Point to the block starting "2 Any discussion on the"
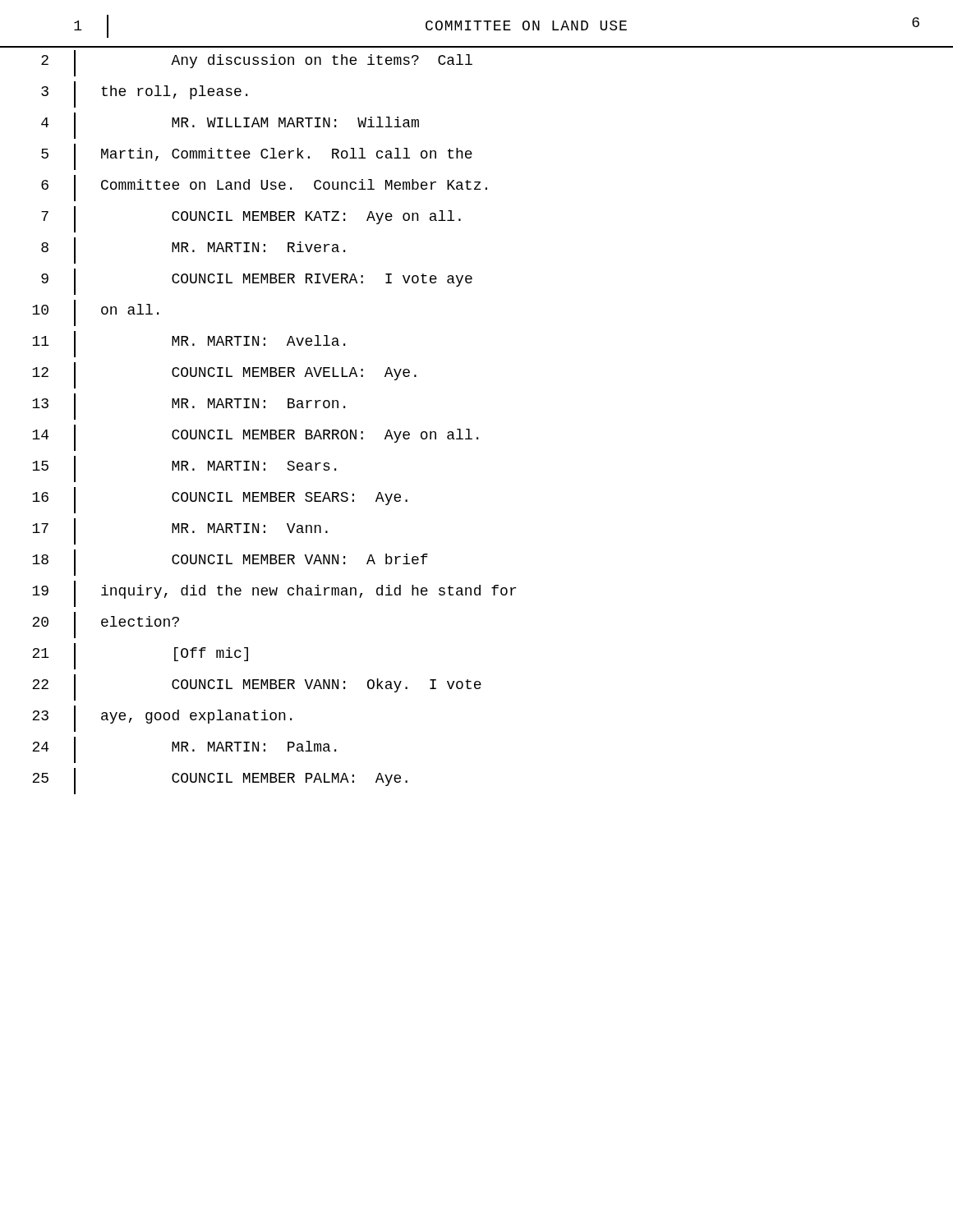953x1232 pixels. coord(476,63)
